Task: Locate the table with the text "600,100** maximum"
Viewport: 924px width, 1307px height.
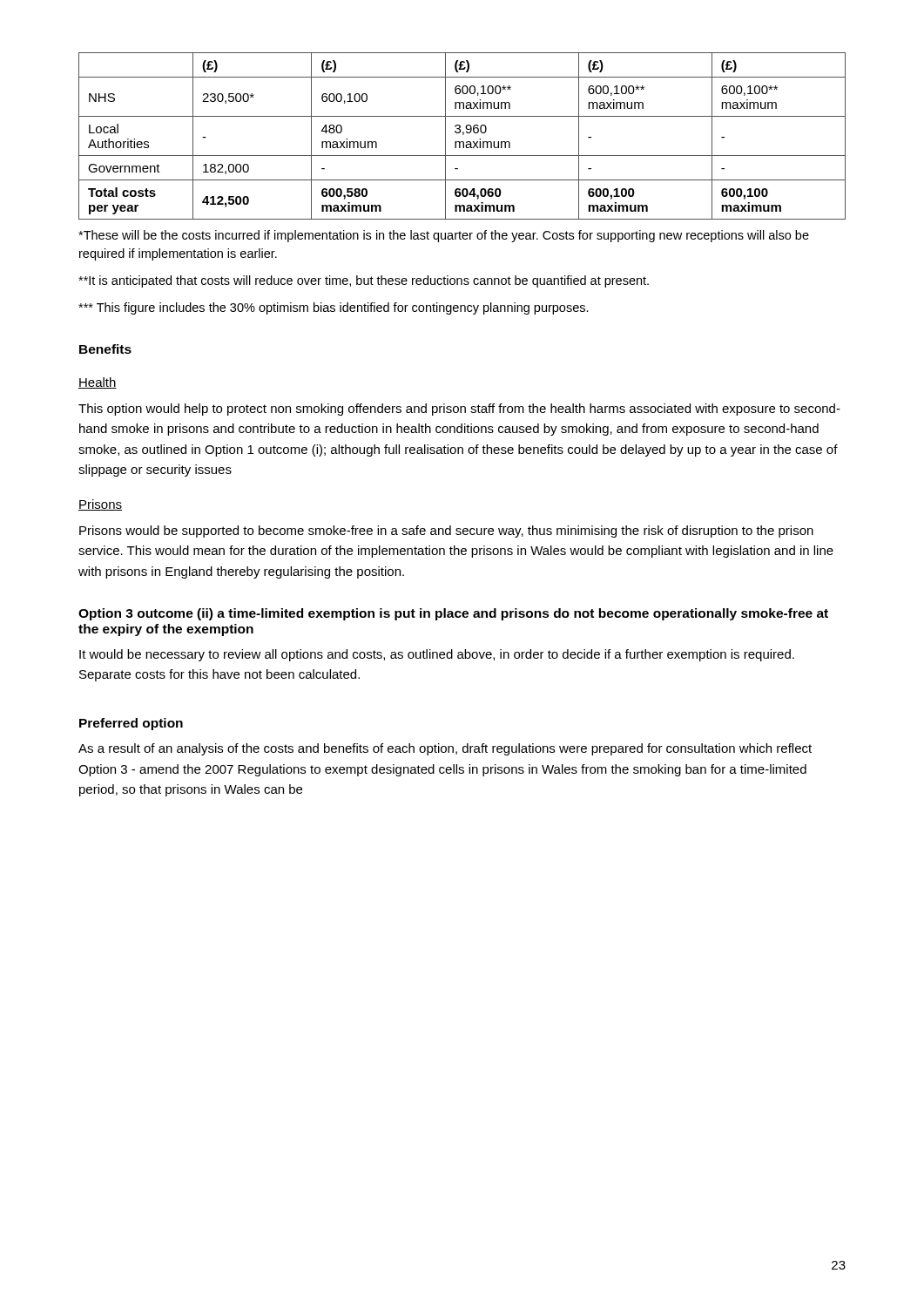Action: coord(462,136)
